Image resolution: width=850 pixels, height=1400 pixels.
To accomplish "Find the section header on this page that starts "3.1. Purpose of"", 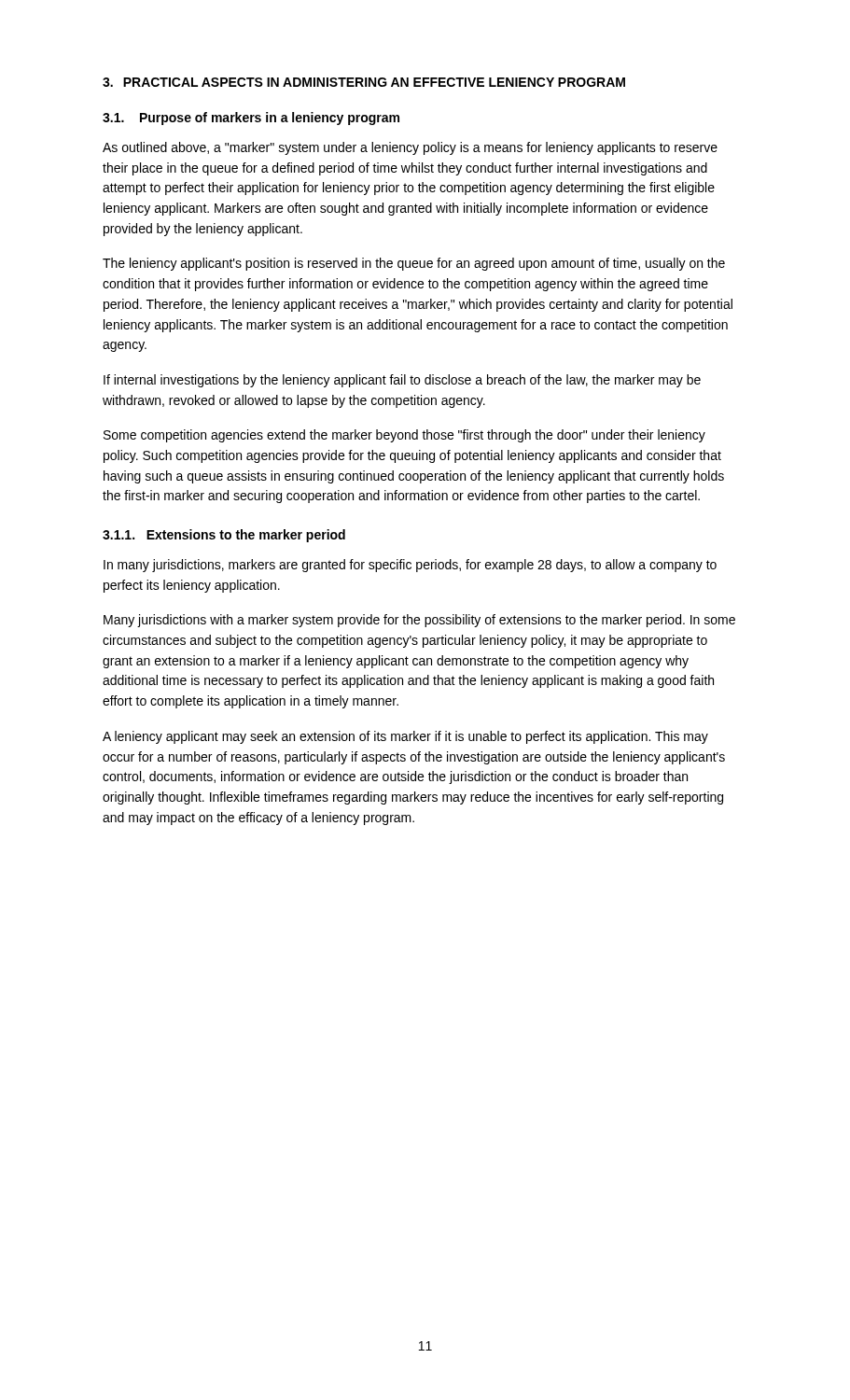I will click(x=251, y=118).
